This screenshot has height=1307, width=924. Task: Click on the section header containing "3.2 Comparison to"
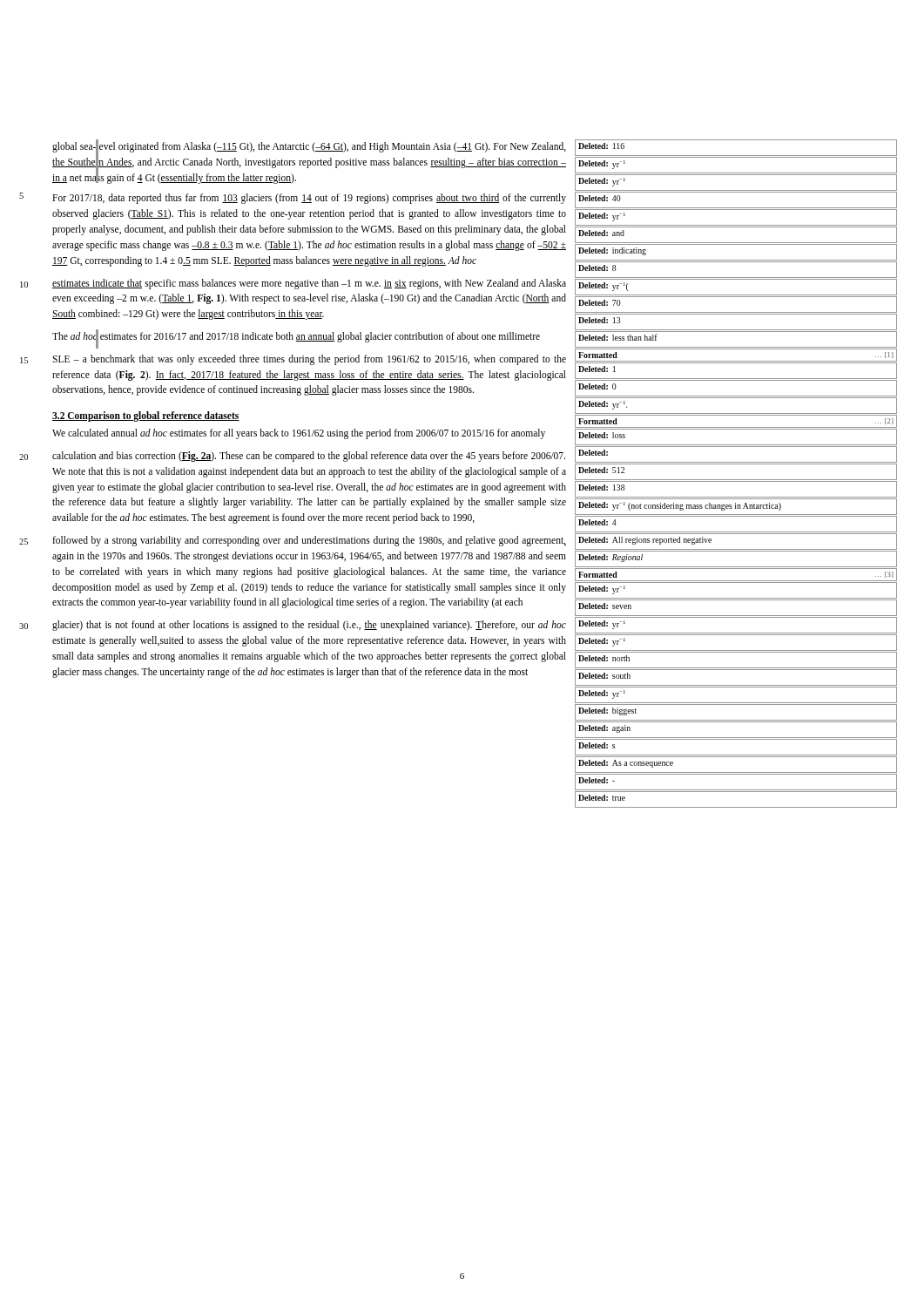click(146, 416)
